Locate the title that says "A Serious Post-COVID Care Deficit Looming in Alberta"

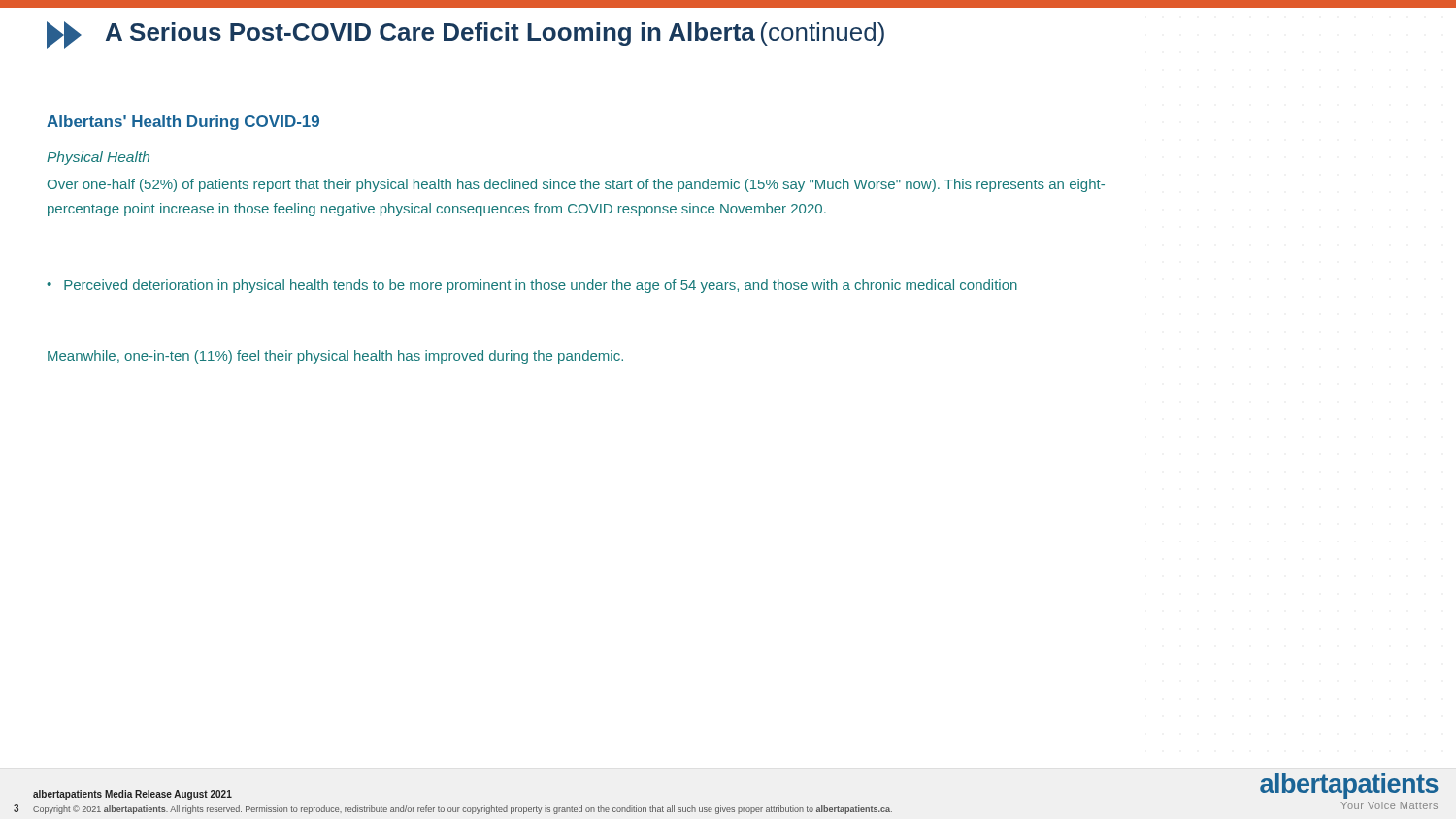pyautogui.click(x=495, y=32)
